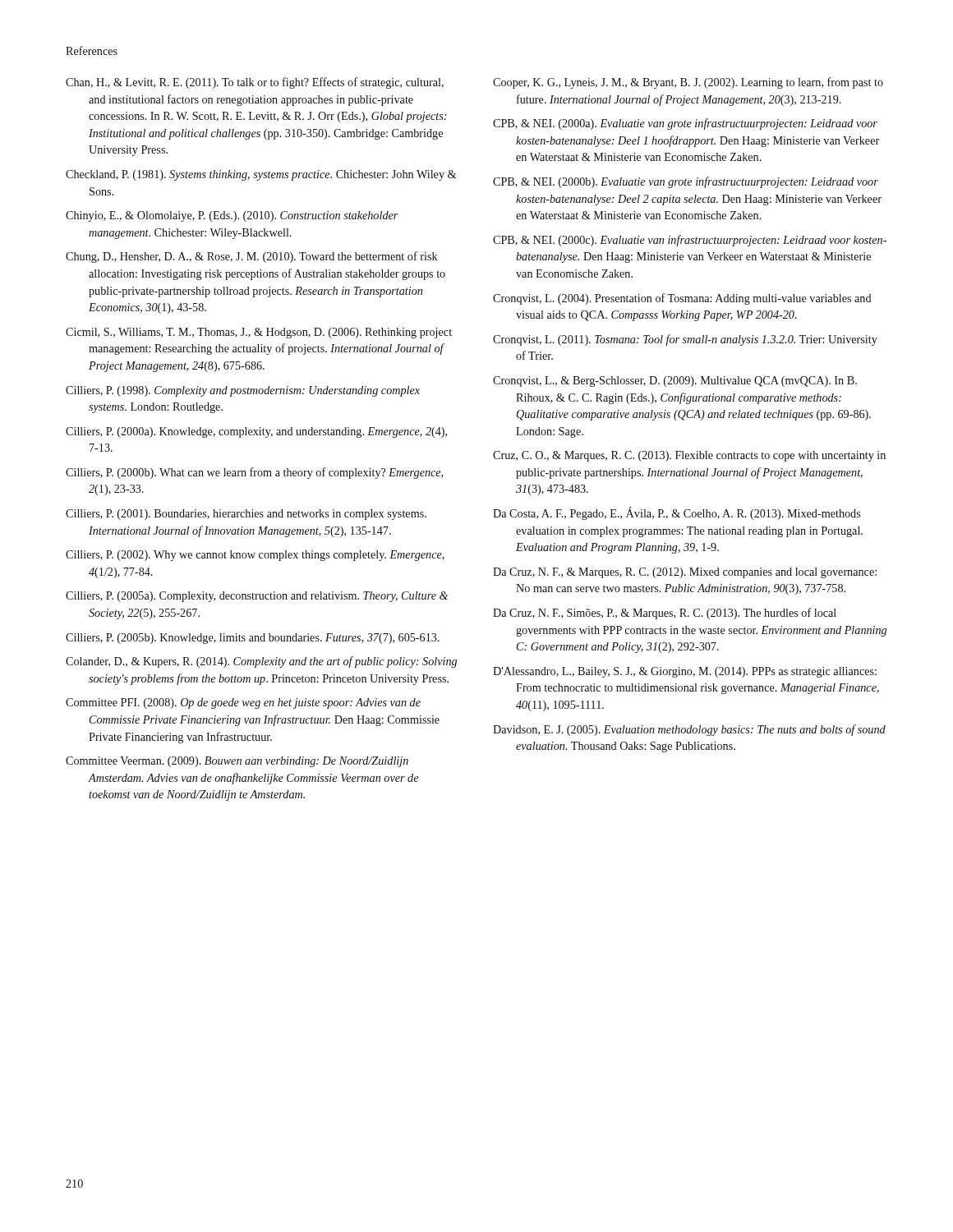The image size is (953, 1232).
Task: Find the block on this page that starts "D'Alessandro, L., Bailey, S. J., & Giorgino,"
Action: (686, 688)
